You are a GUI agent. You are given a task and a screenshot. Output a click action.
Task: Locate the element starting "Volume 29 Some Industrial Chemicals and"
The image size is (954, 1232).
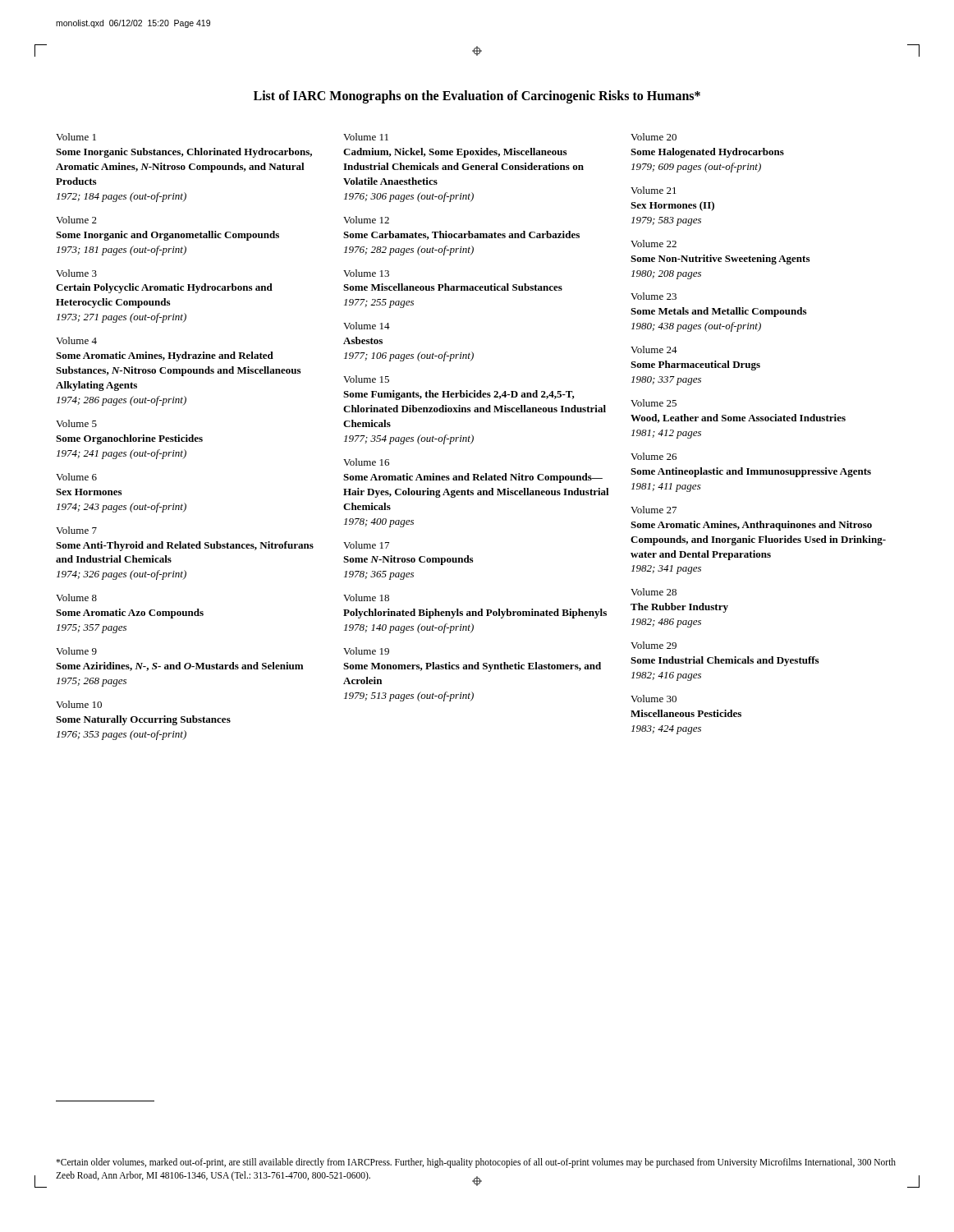764,660
